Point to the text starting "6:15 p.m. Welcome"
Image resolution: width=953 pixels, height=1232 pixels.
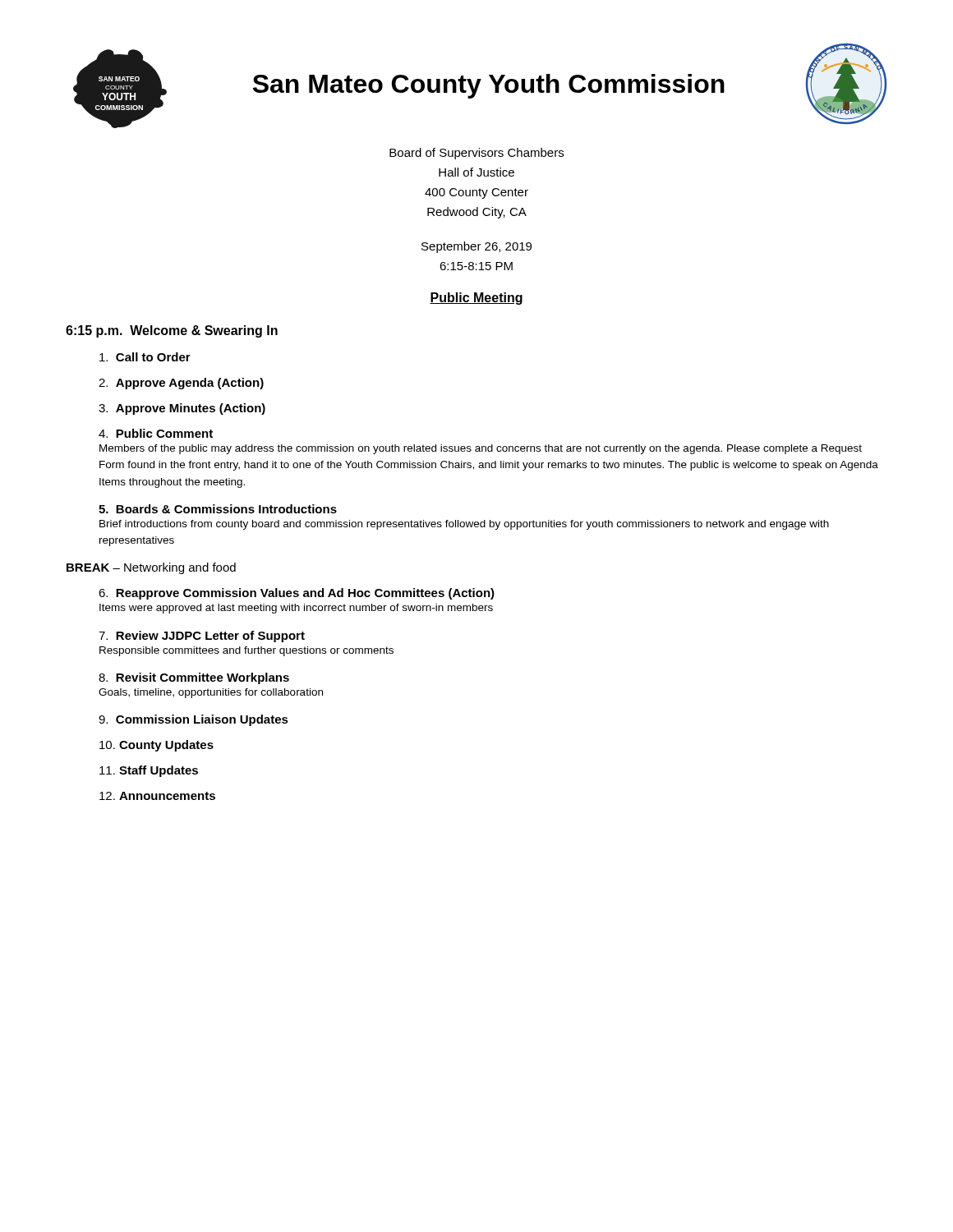pos(172,331)
